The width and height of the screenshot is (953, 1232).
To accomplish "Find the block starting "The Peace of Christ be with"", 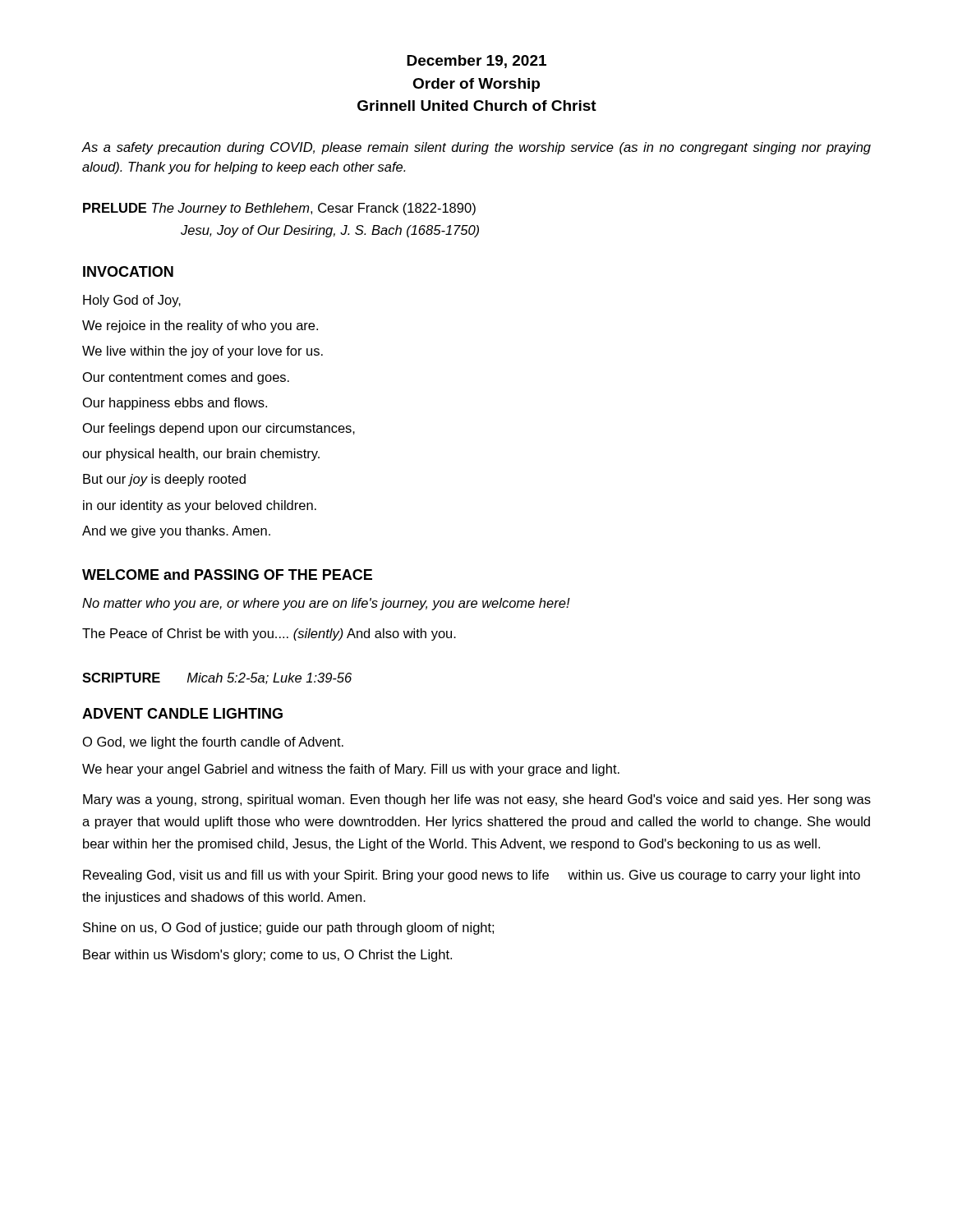I will (x=269, y=633).
